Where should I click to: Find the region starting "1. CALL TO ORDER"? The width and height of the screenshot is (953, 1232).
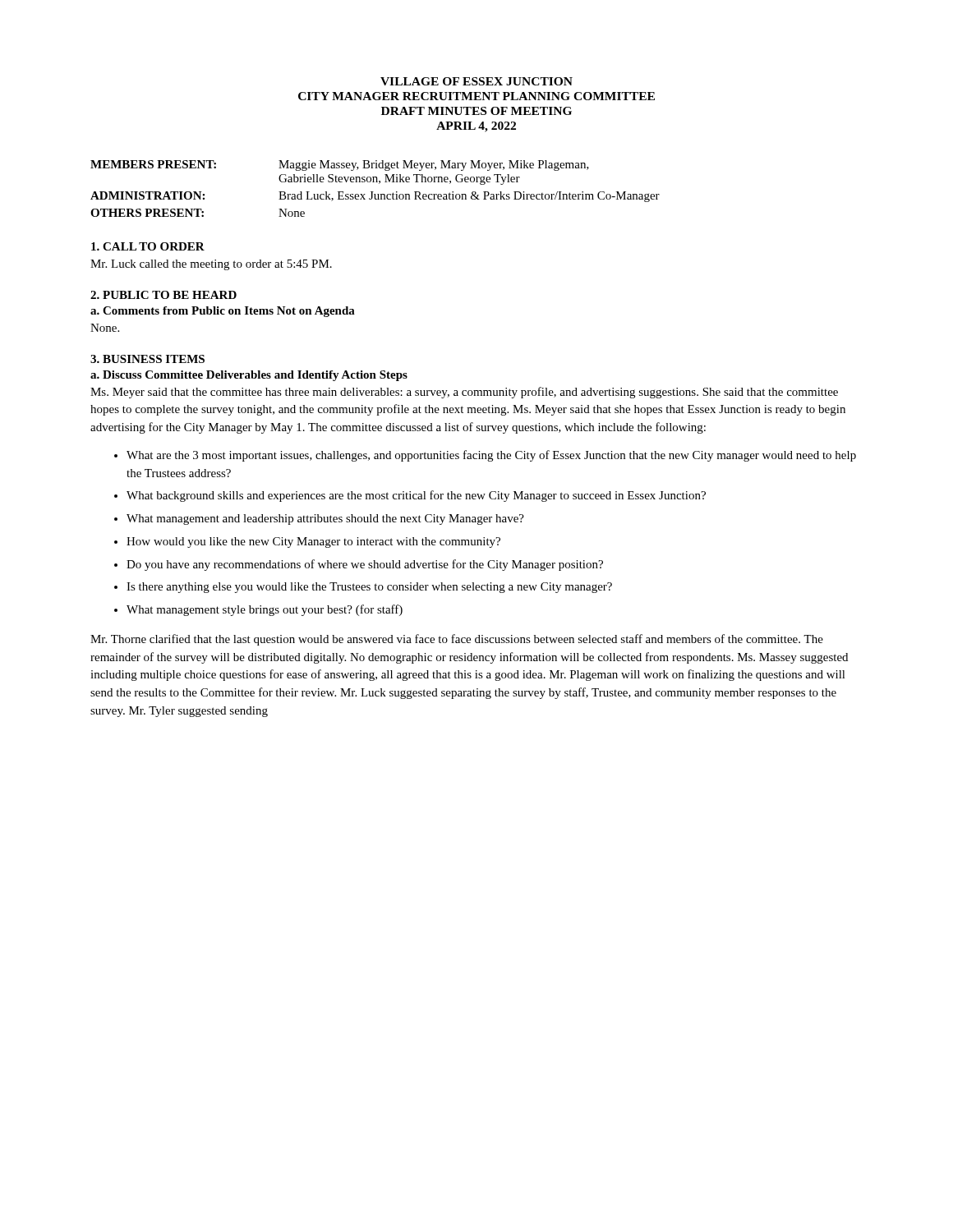click(x=147, y=246)
